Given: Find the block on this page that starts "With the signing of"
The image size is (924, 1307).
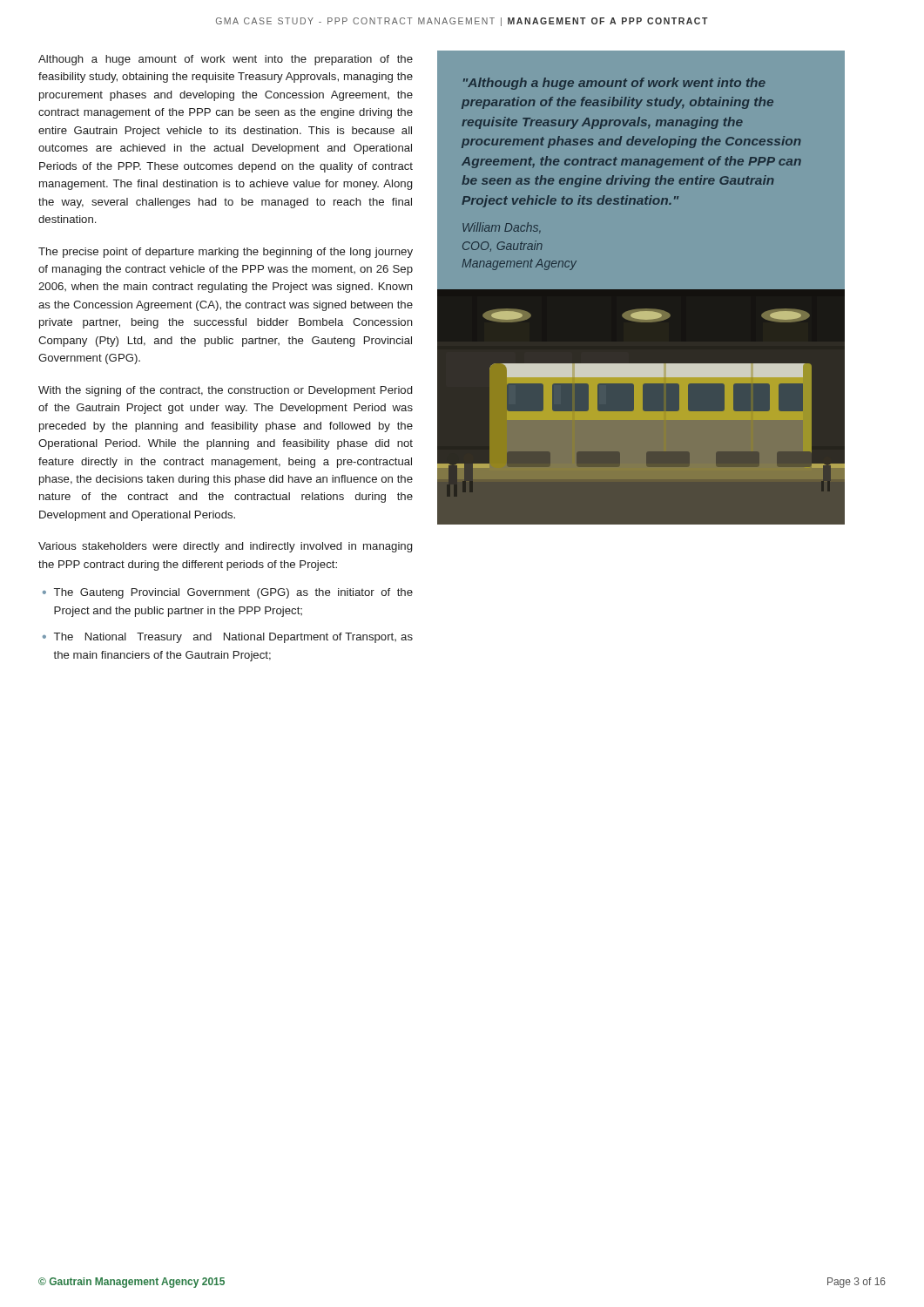Looking at the screenshot, I should pyautogui.click(x=226, y=452).
